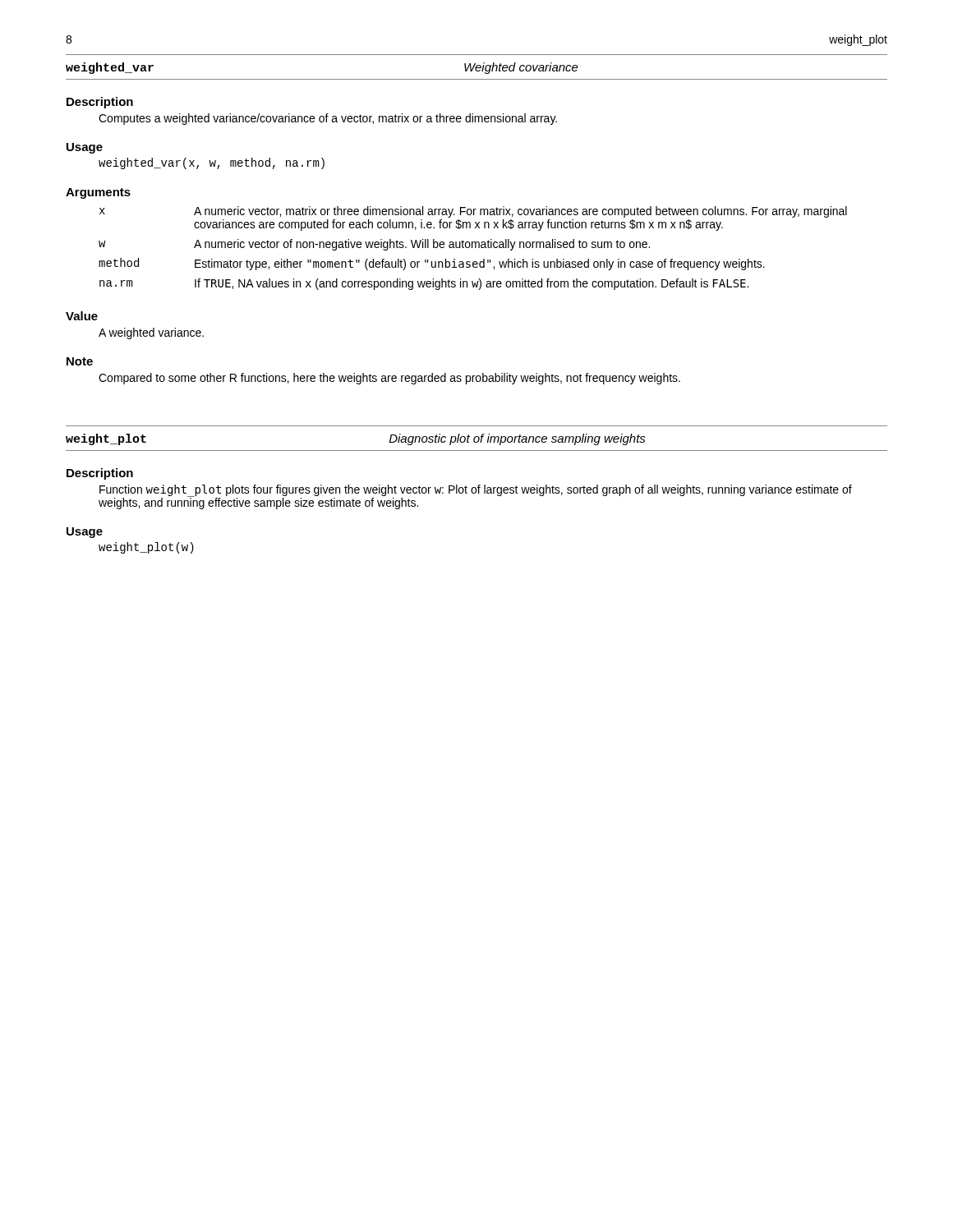The image size is (953, 1232).
Task: Point to the block beginning "Compared to some other R functions, here the"
Action: click(390, 378)
